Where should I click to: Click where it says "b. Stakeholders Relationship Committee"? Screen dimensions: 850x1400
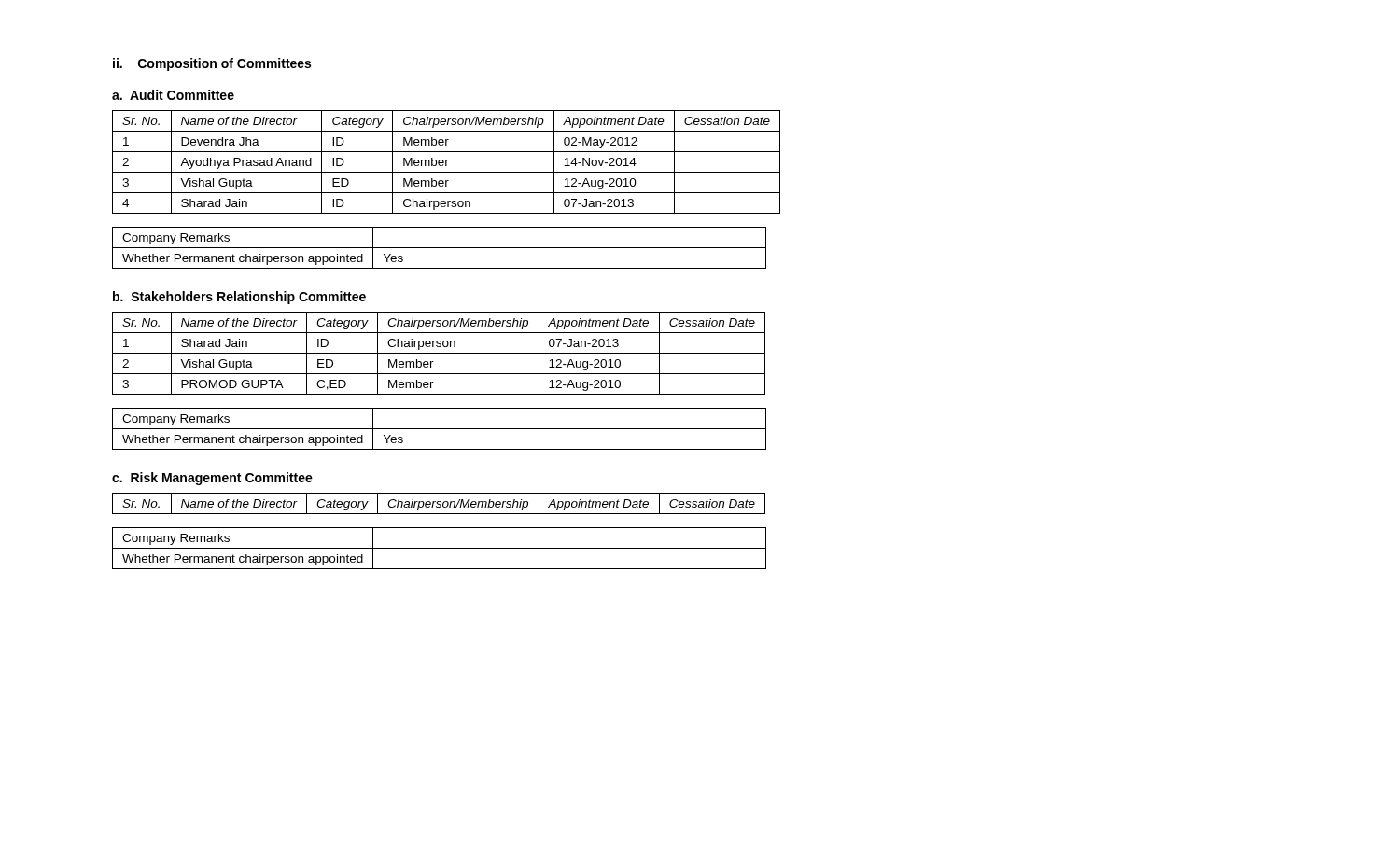239,297
